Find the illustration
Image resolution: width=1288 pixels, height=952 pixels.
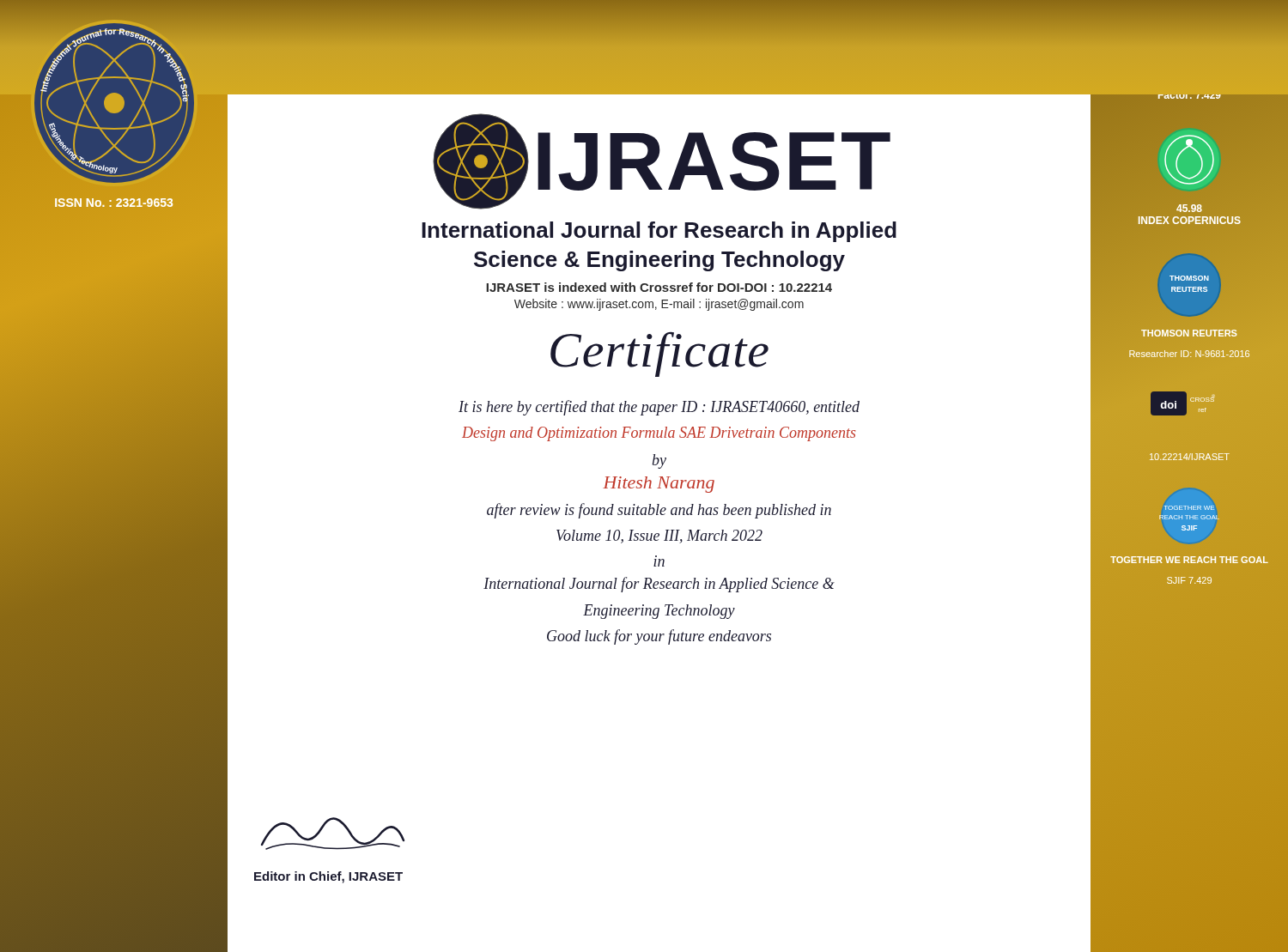[331, 834]
